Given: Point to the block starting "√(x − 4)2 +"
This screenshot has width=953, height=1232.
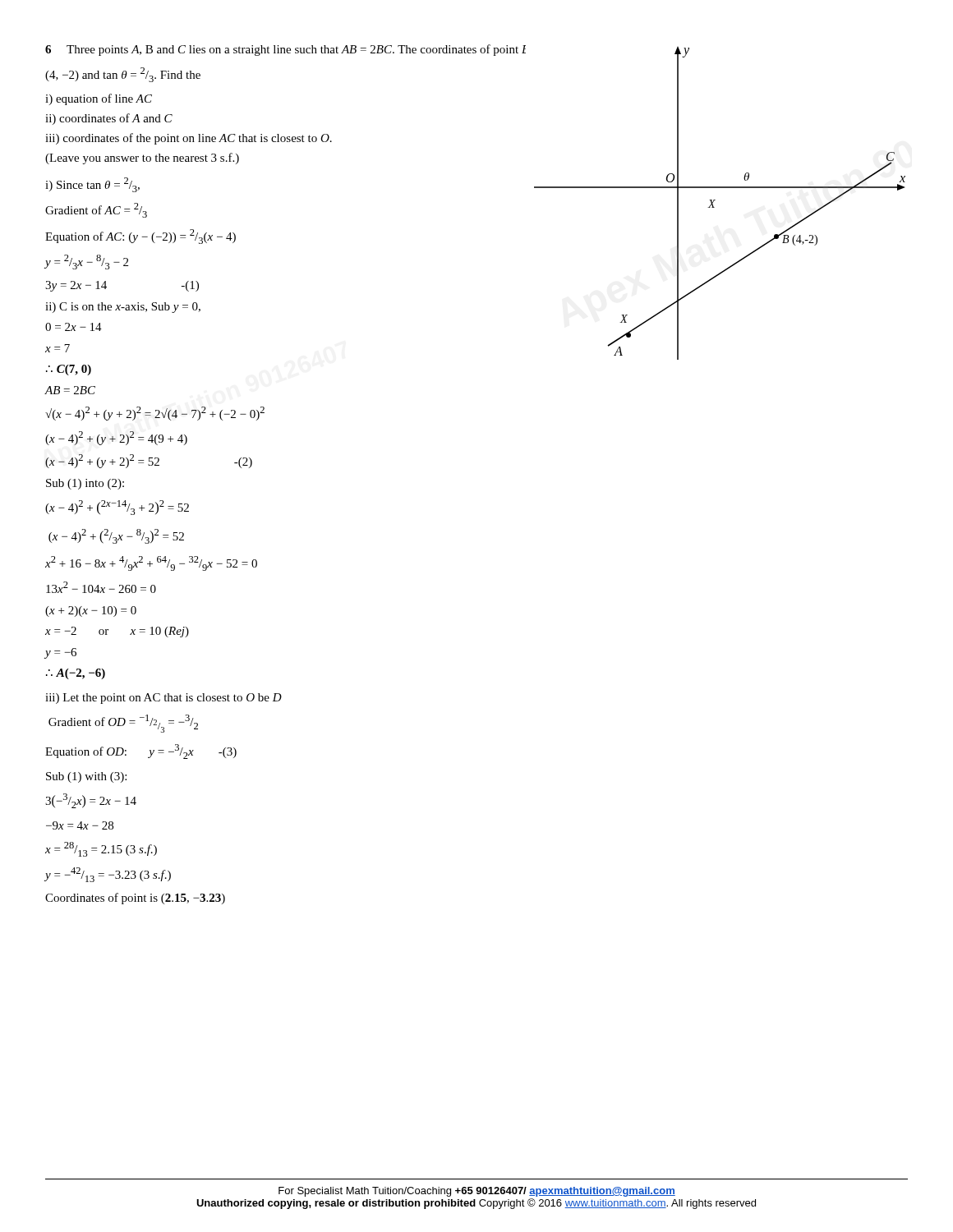Looking at the screenshot, I should (155, 412).
